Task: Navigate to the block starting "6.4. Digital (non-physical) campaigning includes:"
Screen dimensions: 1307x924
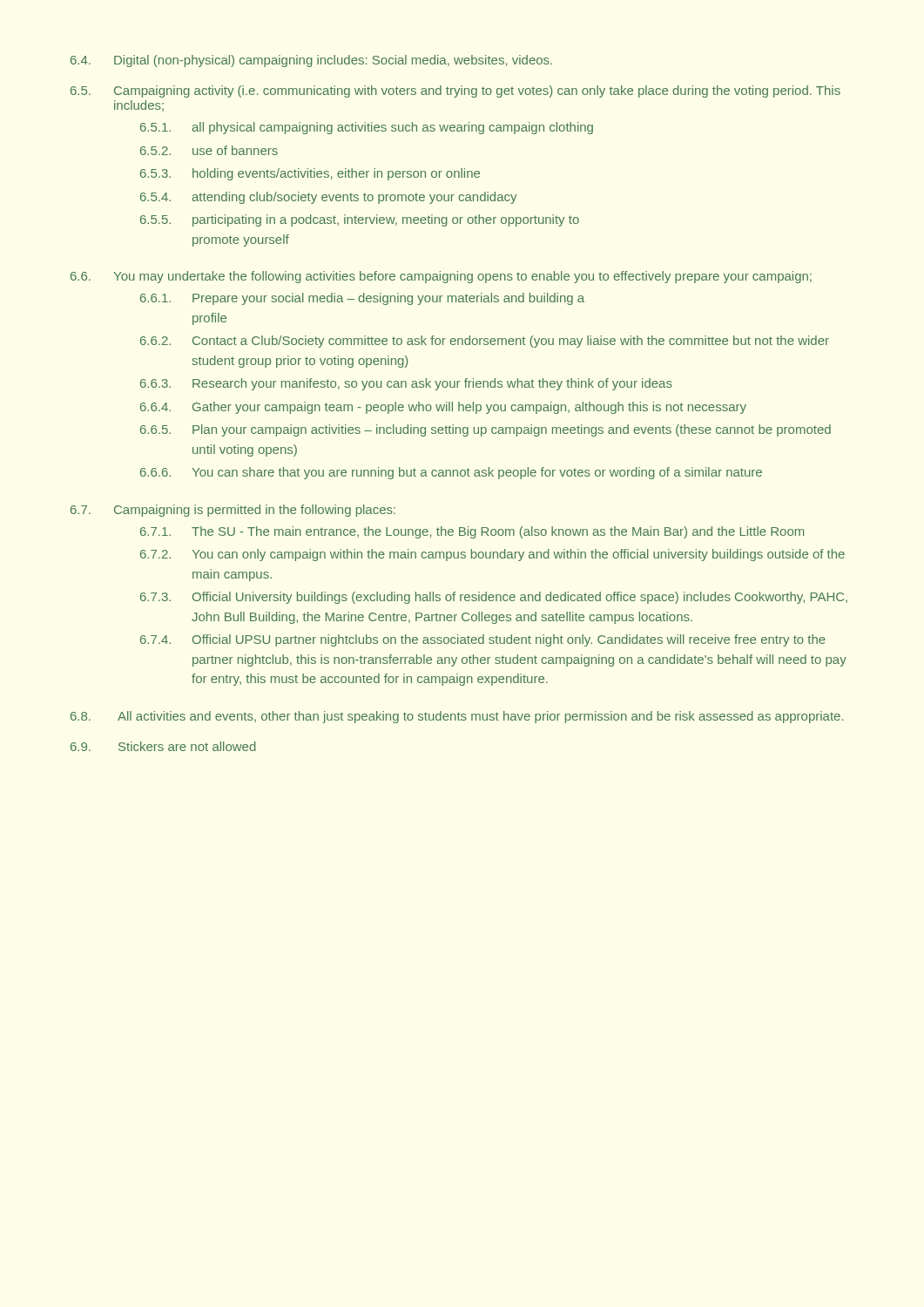Action: pos(311,60)
